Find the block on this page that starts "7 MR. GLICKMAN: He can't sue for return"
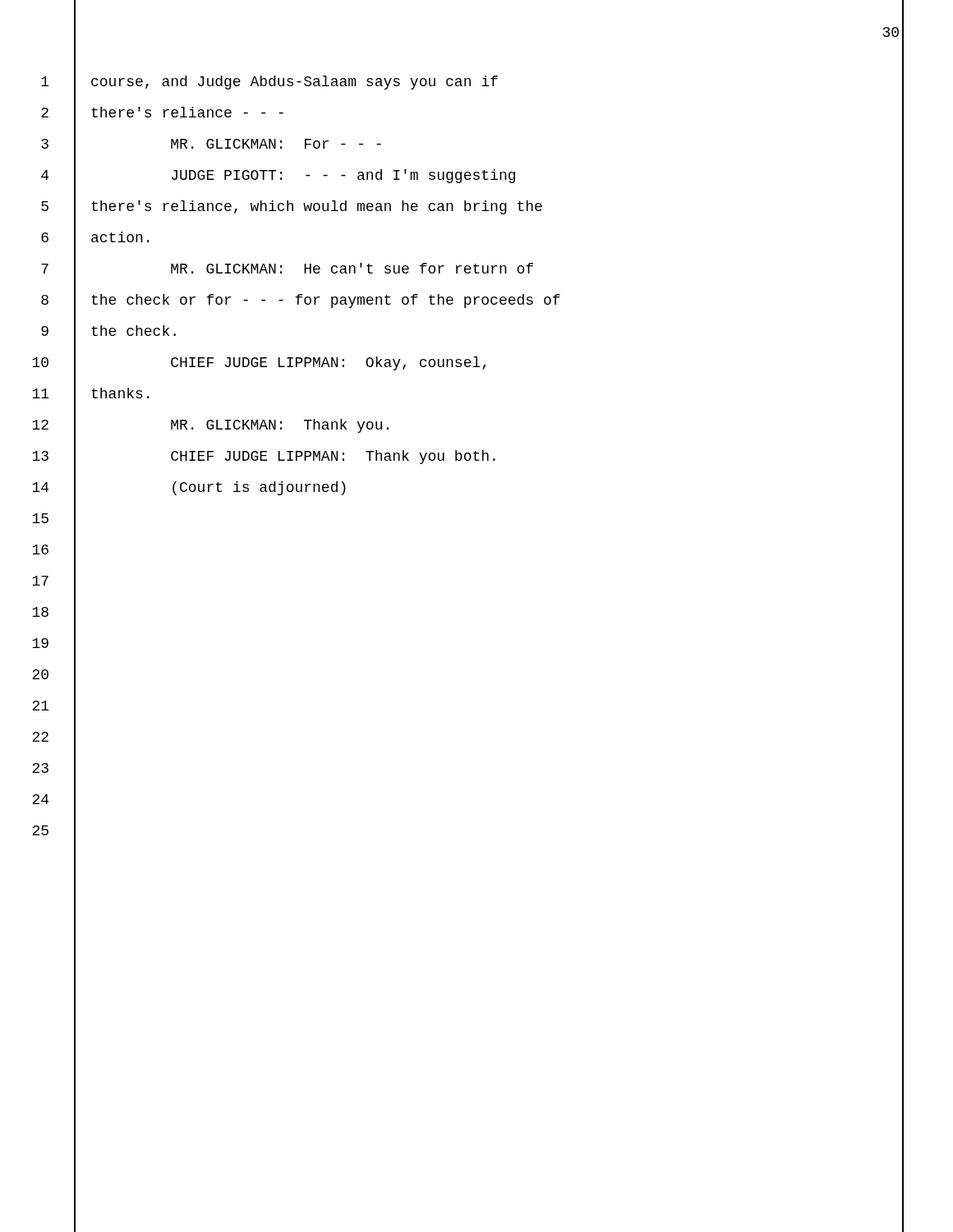 [476, 269]
